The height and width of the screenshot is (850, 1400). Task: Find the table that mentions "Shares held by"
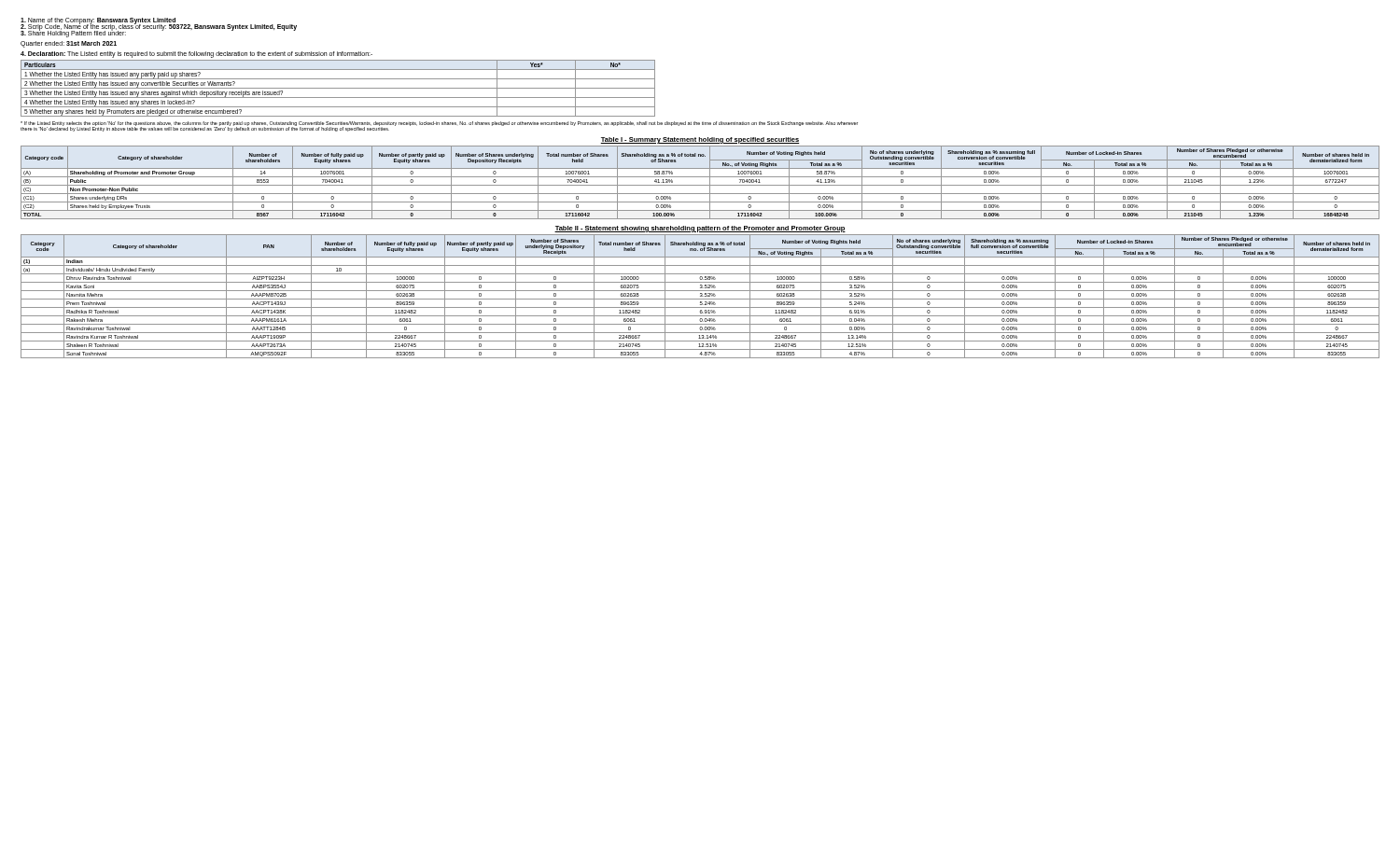tap(700, 182)
